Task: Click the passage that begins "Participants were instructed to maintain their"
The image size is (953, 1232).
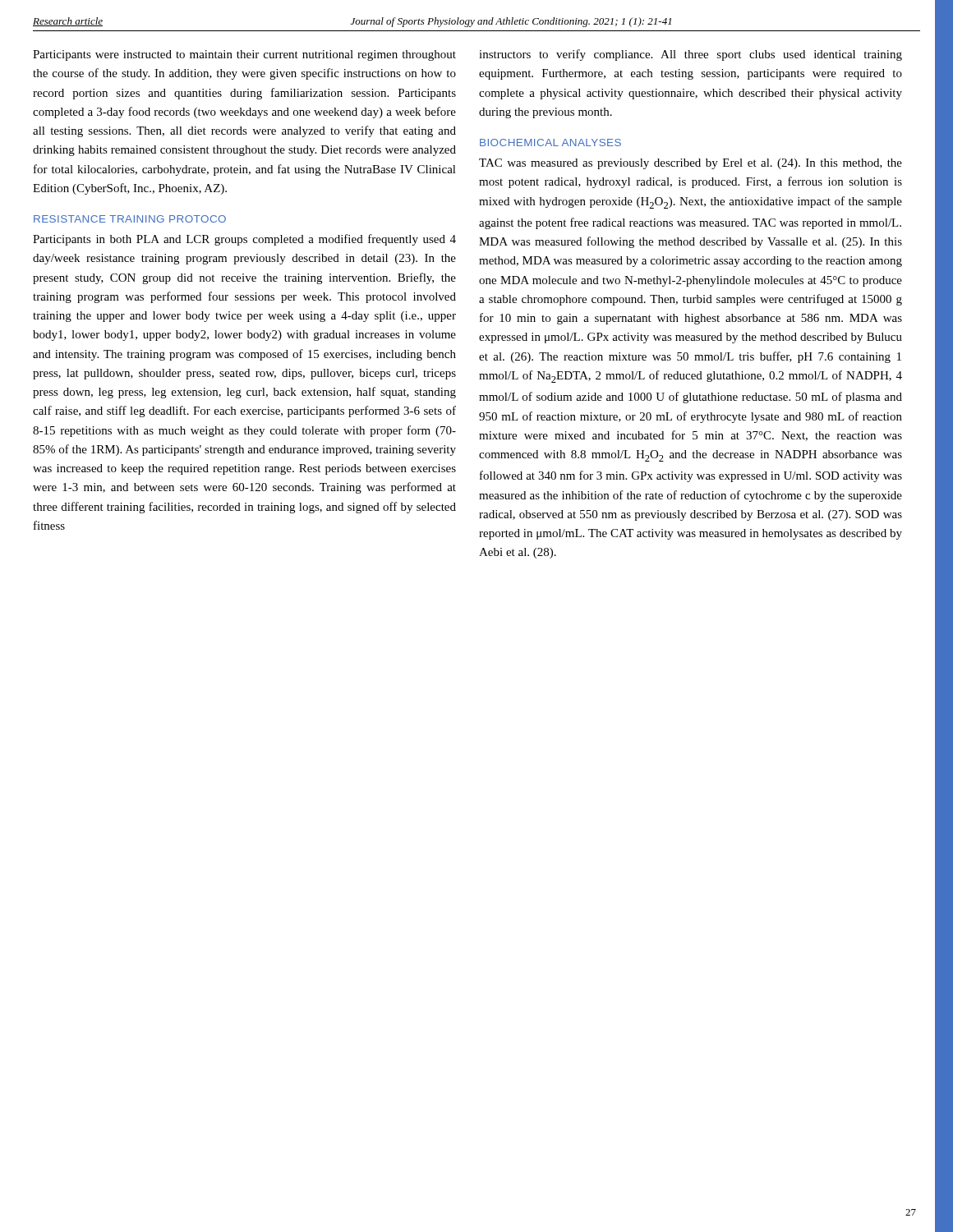Action: pos(244,121)
